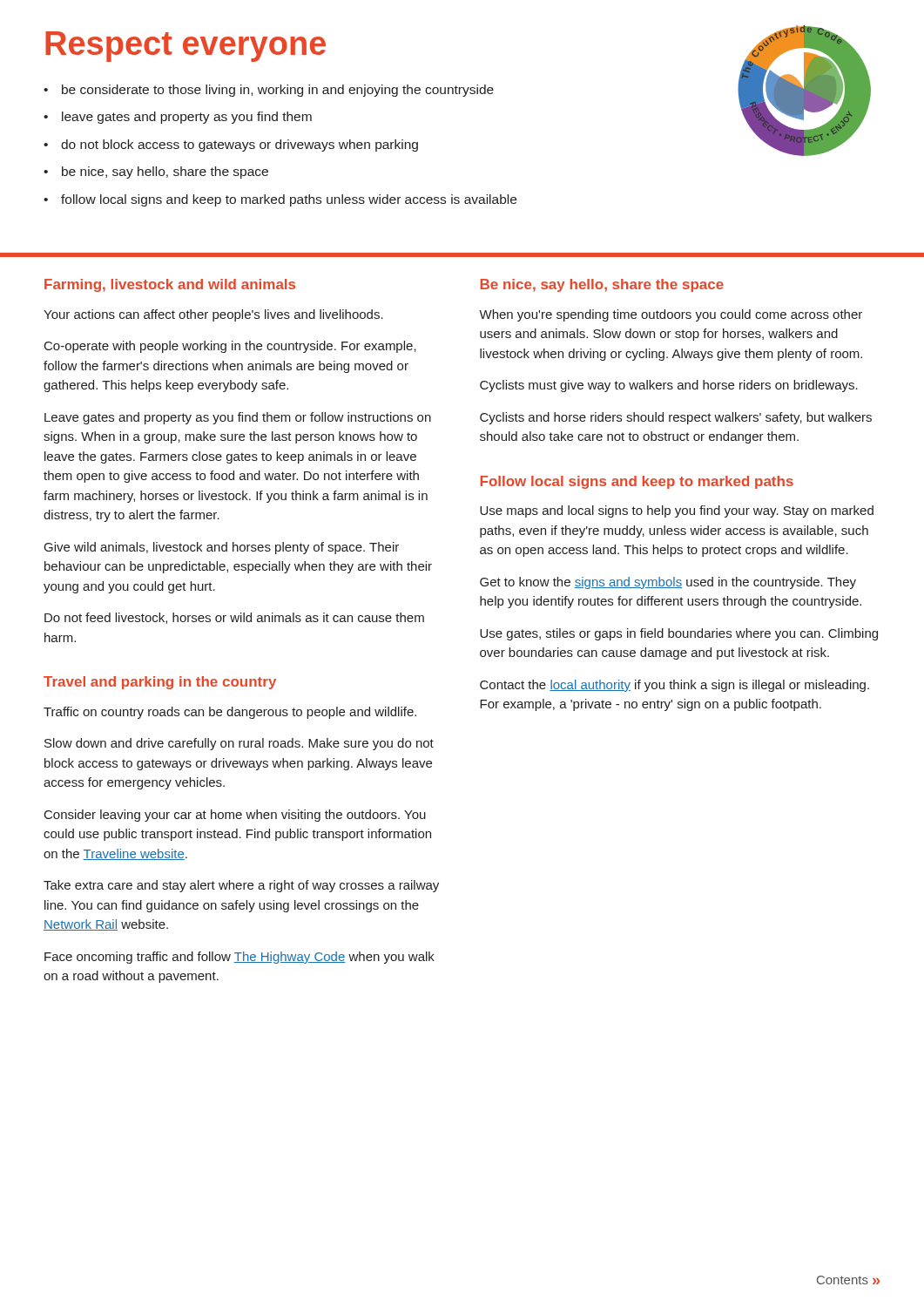Click the passage that begins "Use maps and local signs to"
This screenshot has height=1307, width=924.
tap(677, 530)
